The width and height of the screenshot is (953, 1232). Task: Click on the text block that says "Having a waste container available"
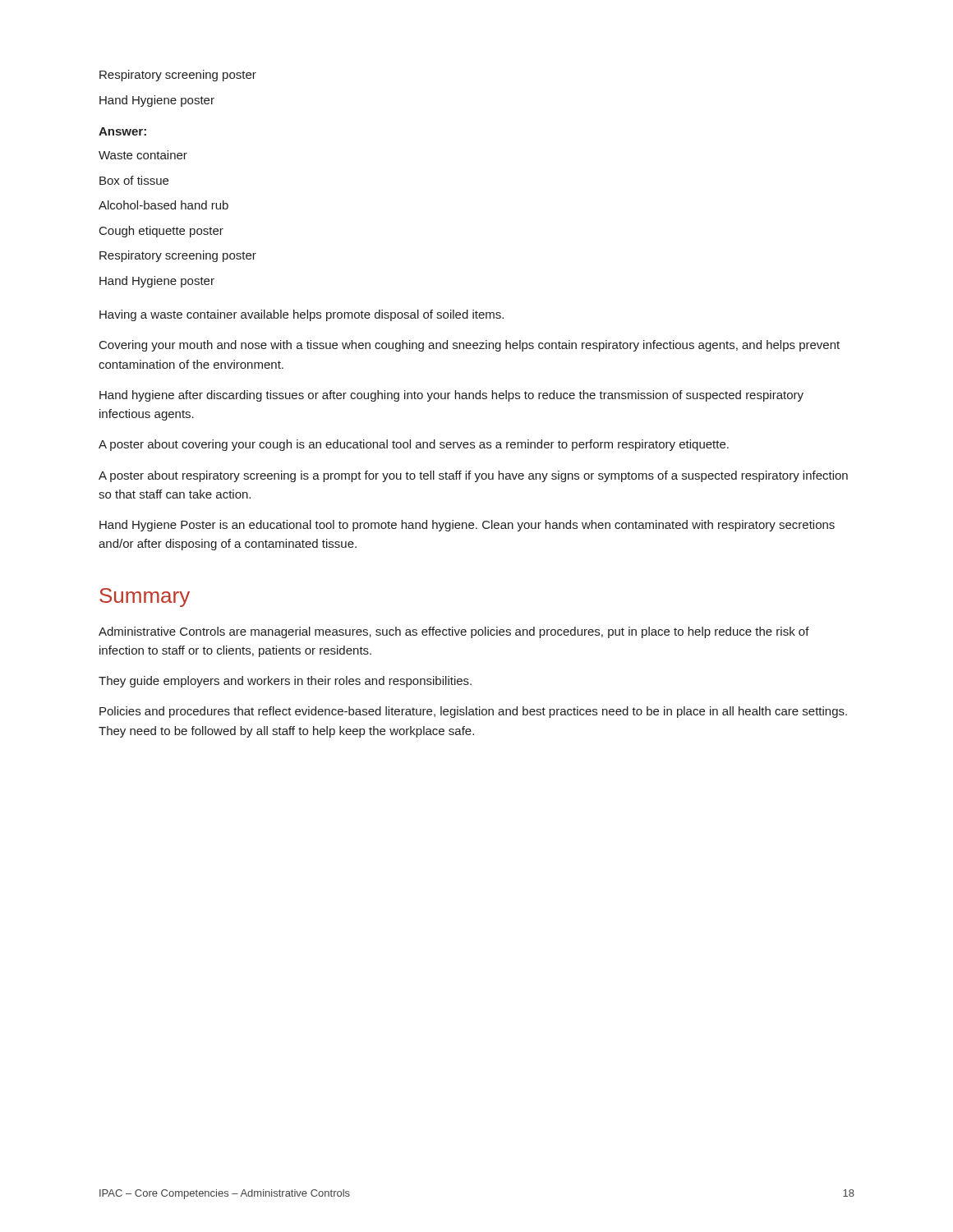coord(302,314)
